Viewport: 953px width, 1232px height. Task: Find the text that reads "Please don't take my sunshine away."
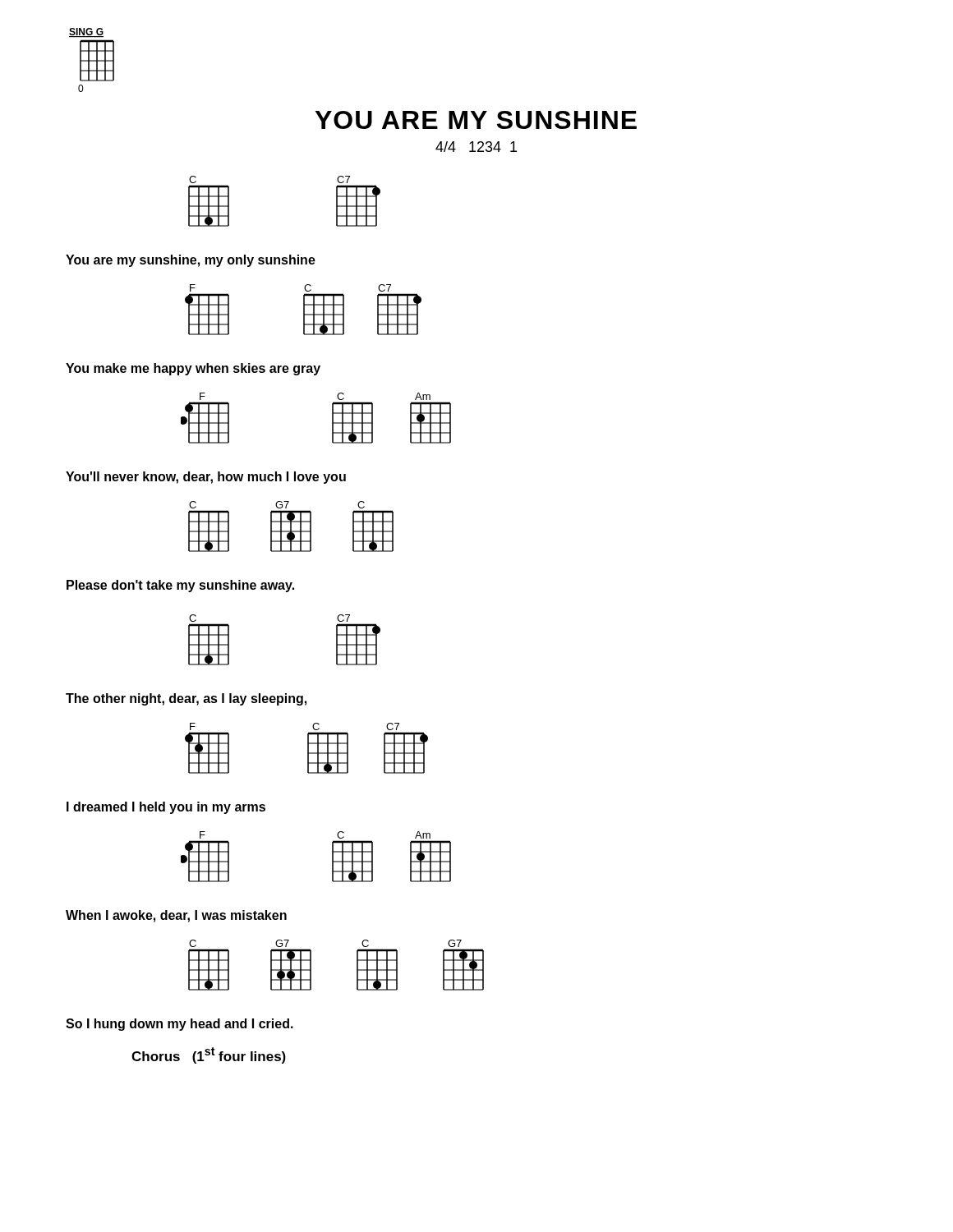tap(180, 585)
